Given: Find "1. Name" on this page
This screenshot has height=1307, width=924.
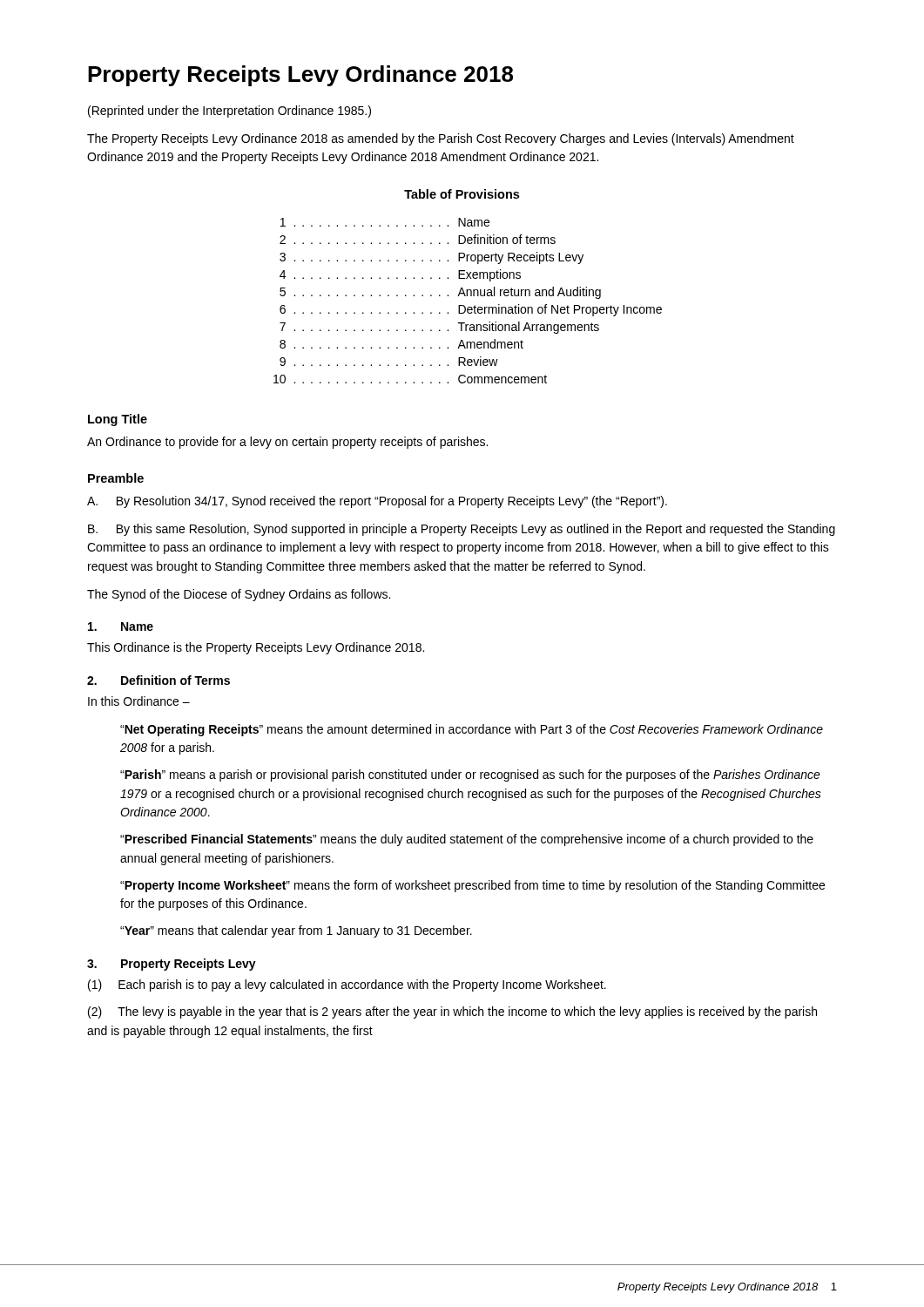Looking at the screenshot, I should pyautogui.click(x=121, y=626).
